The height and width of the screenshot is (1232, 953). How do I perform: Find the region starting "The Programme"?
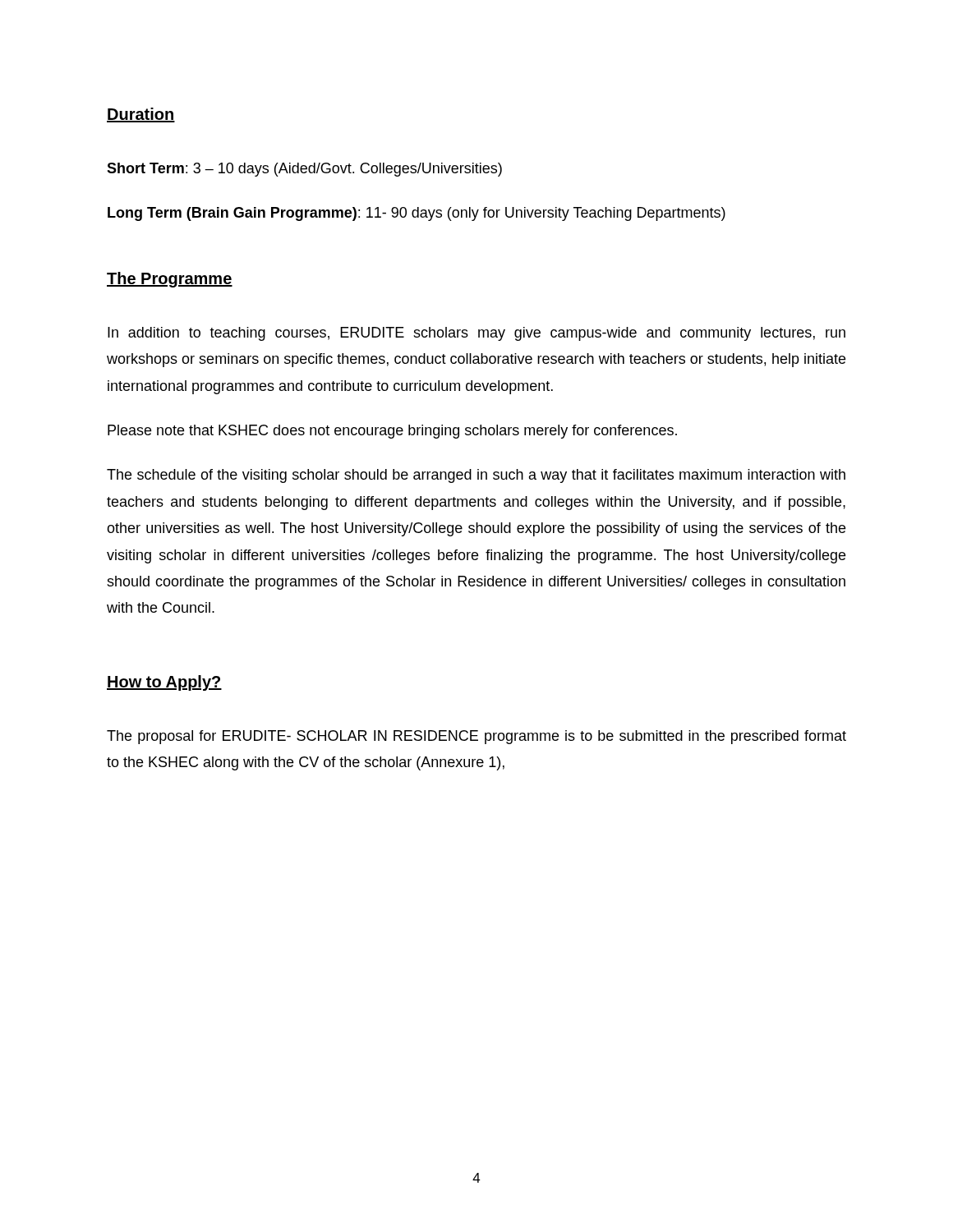pos(169,279)
